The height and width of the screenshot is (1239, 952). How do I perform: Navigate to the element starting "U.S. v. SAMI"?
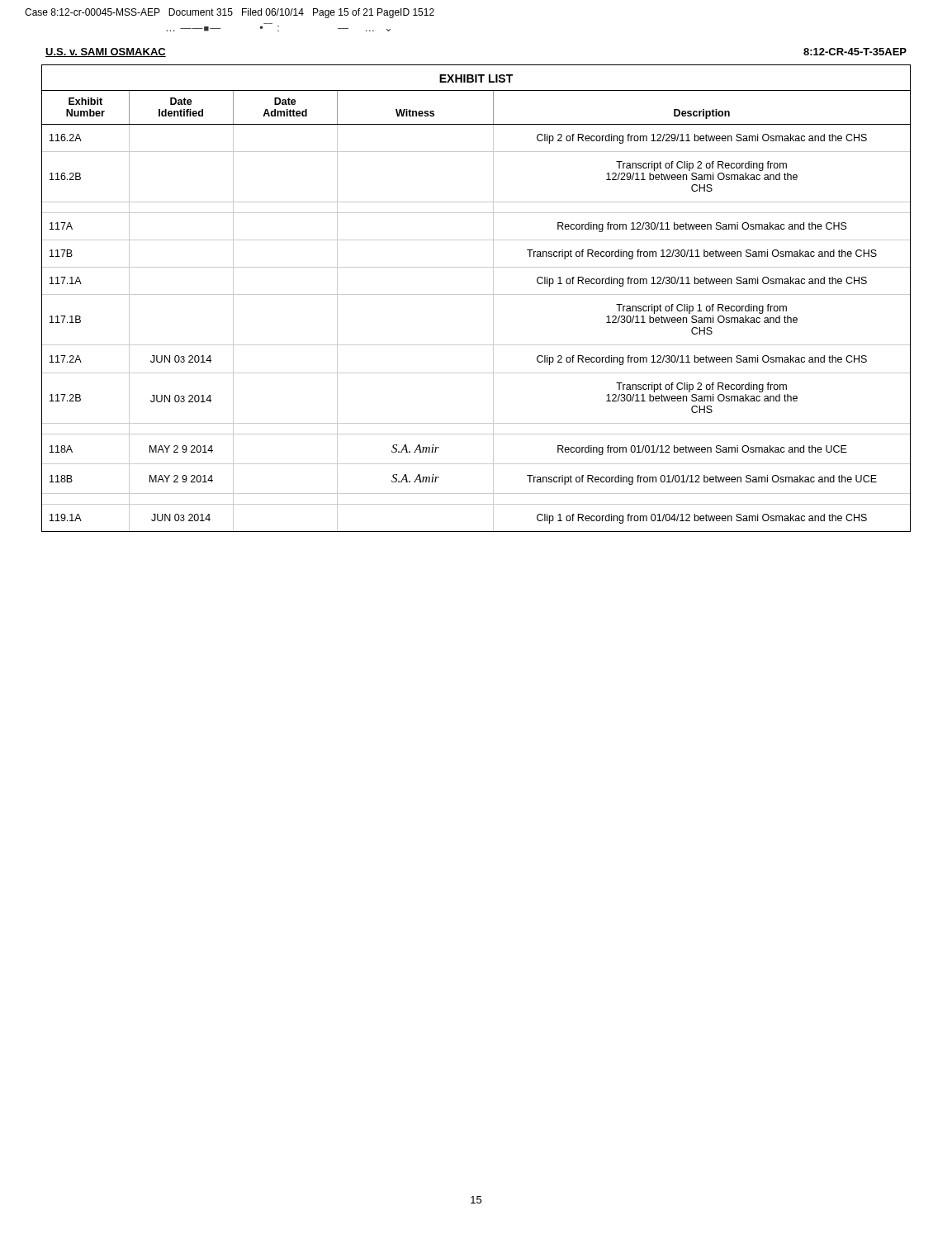pos(106,52)
